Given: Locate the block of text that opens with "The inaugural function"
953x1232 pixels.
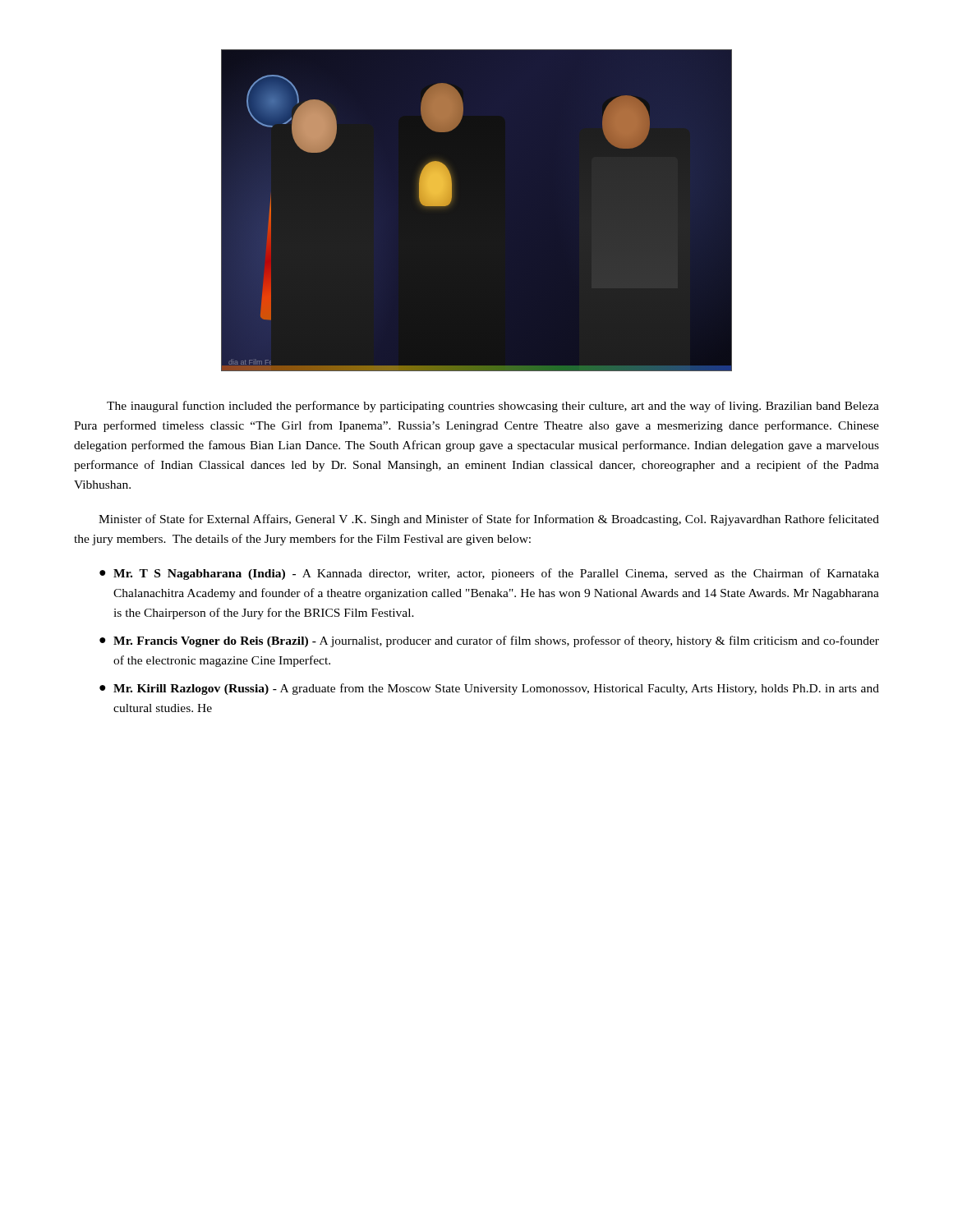Looking at the screenshot, I should (476, 445).
